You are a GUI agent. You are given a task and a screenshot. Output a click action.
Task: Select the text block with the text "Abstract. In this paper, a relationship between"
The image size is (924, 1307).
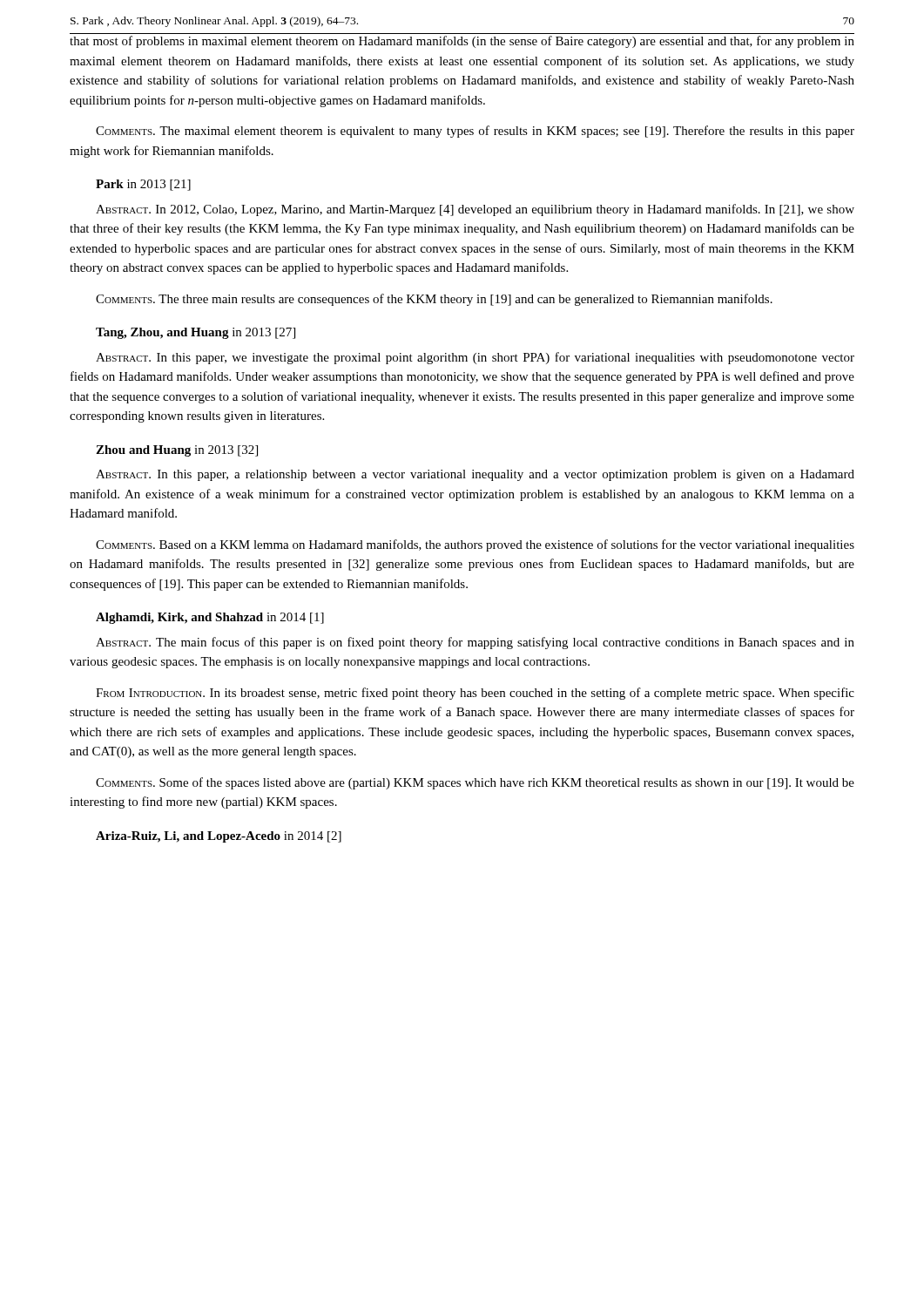tap(462, 494)
